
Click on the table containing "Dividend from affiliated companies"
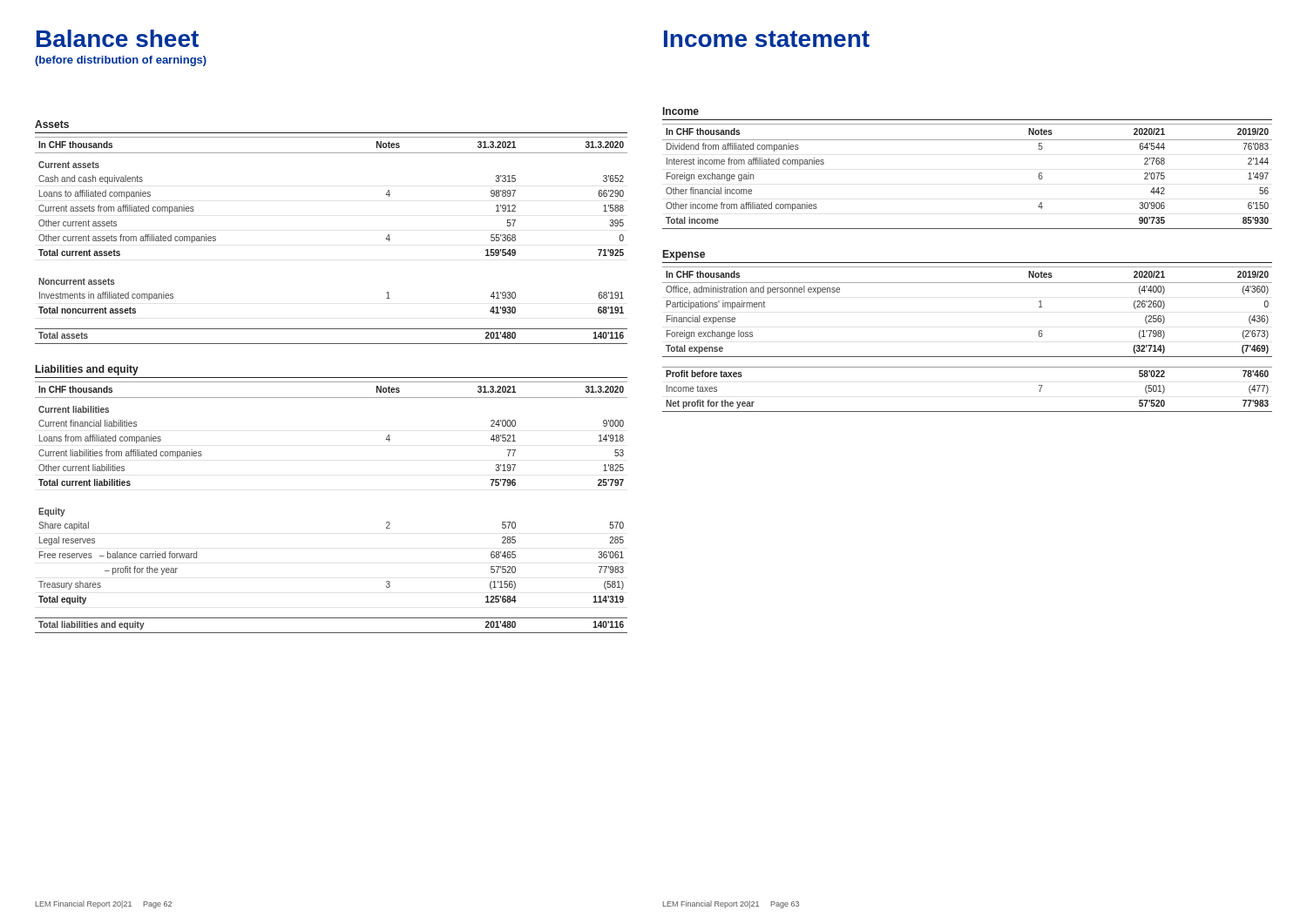point(967,176)
